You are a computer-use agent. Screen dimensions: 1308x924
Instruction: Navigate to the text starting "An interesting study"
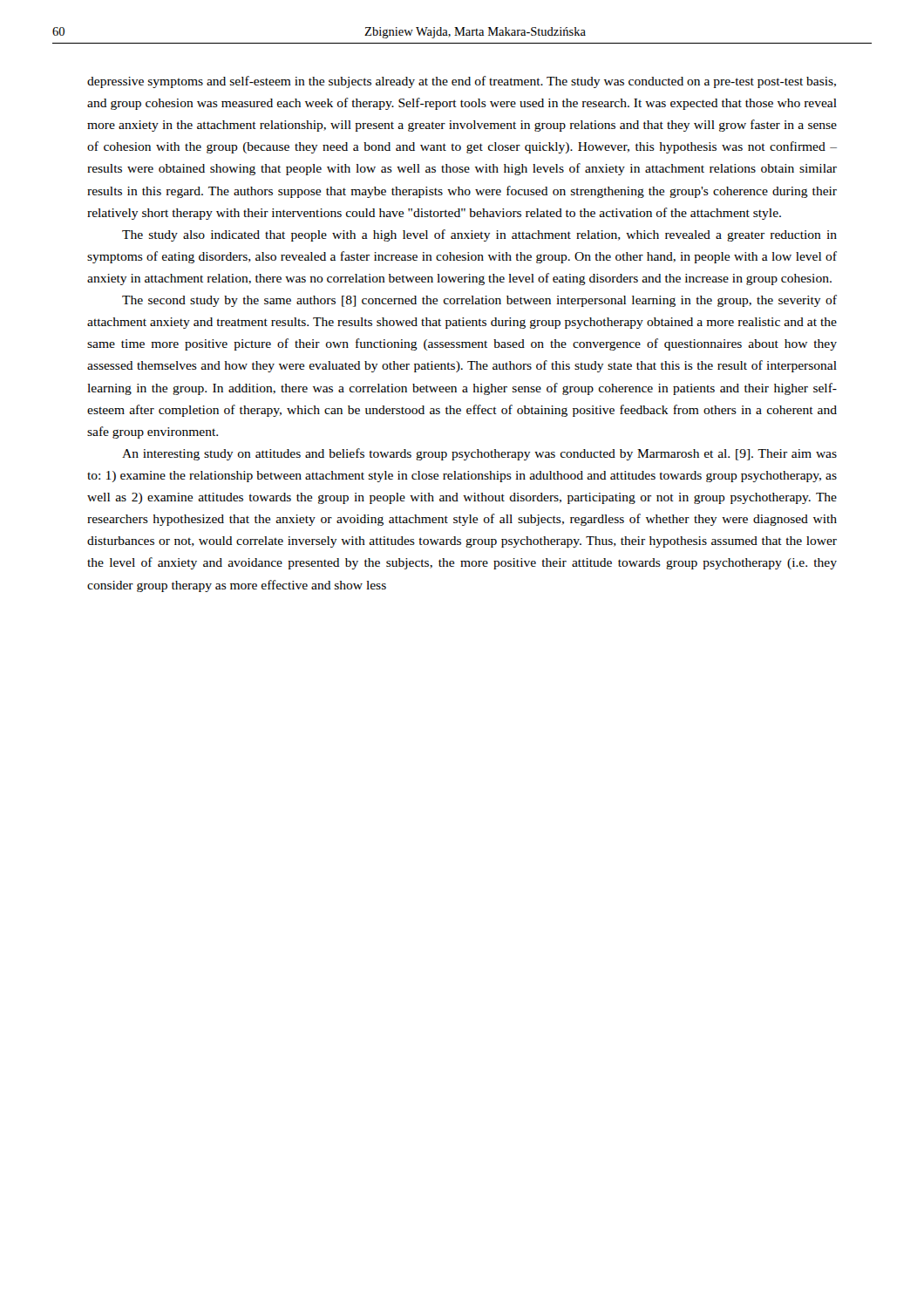tap(462, 519)
